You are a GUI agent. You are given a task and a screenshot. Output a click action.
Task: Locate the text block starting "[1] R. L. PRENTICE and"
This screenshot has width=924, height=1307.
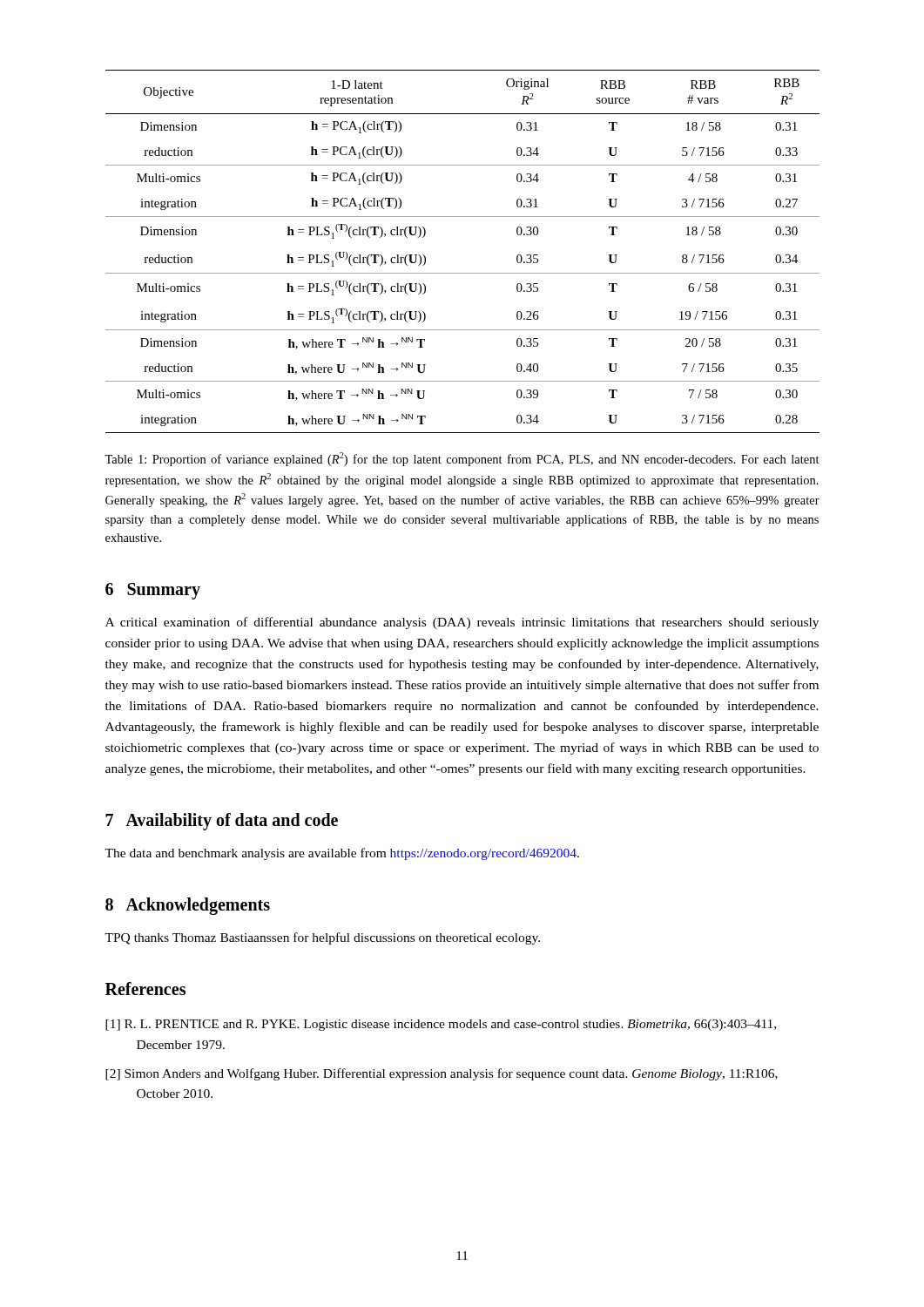(441, 1034)
